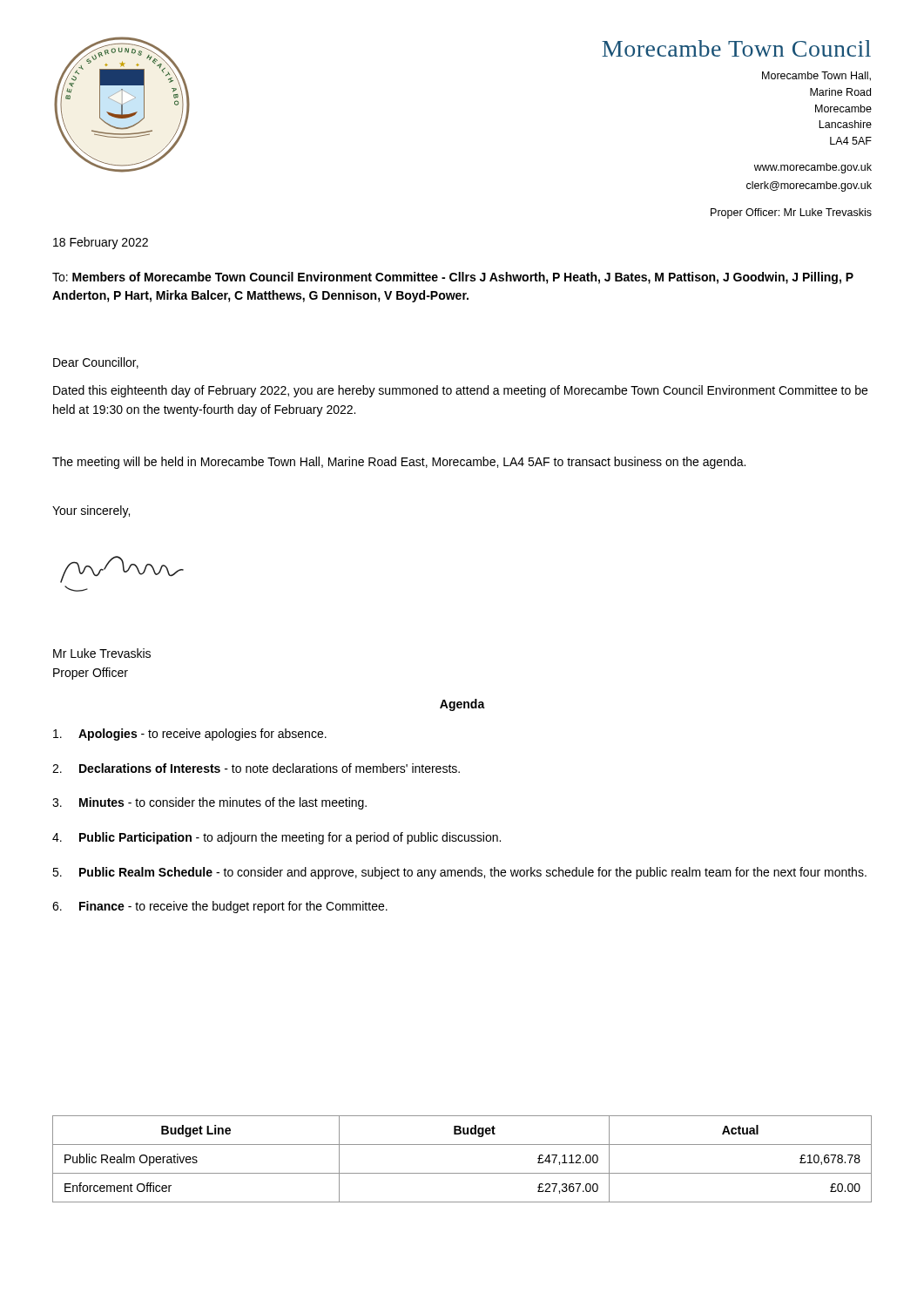Point to the element starting "Your sincerely,"
This screenshot has width=924, height=1307.
(92, 511)
